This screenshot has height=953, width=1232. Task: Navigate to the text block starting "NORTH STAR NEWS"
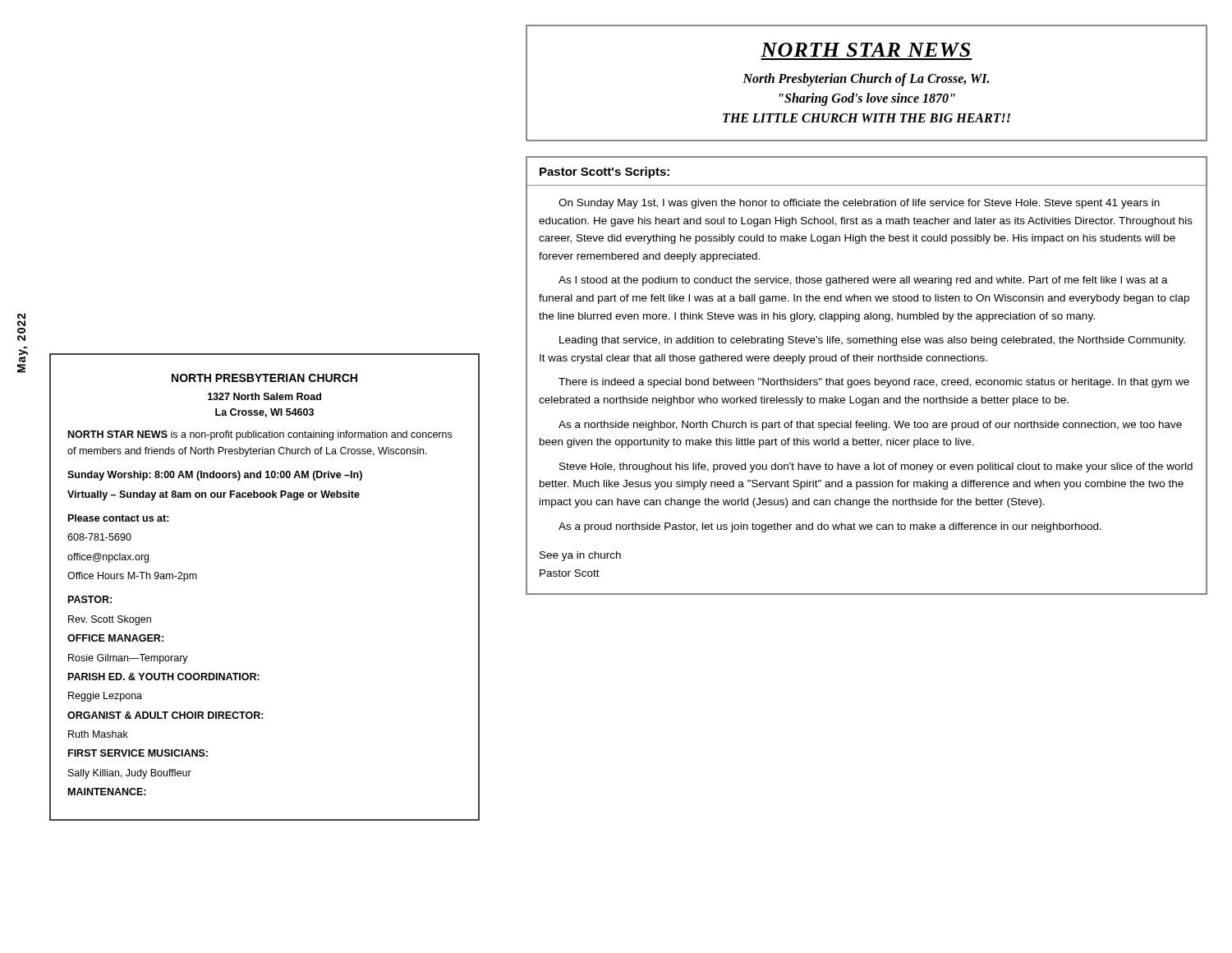click(x=867, y=50)
